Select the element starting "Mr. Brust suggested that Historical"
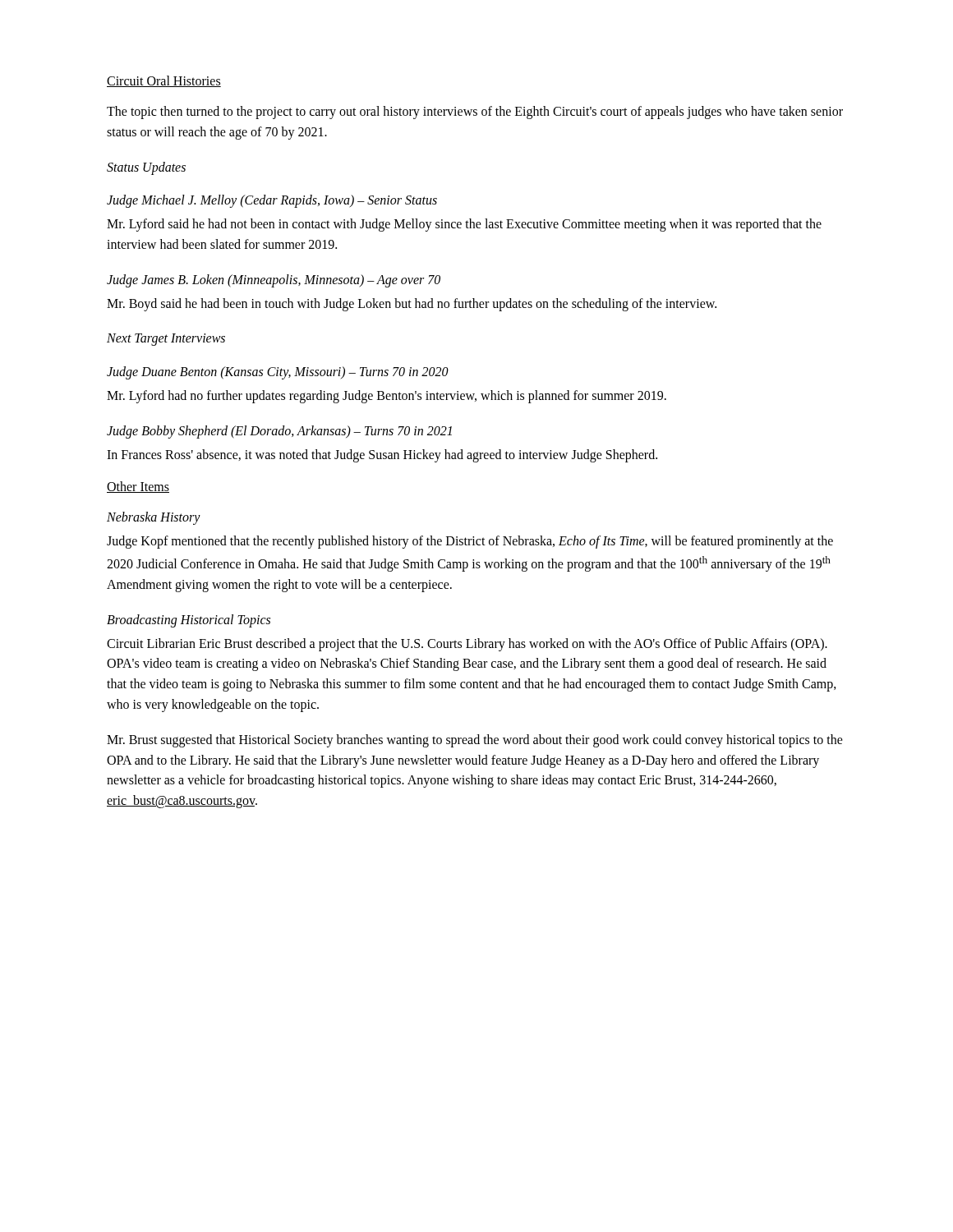The height and width of the screenshot is (1232, 953). coord(476,771)
